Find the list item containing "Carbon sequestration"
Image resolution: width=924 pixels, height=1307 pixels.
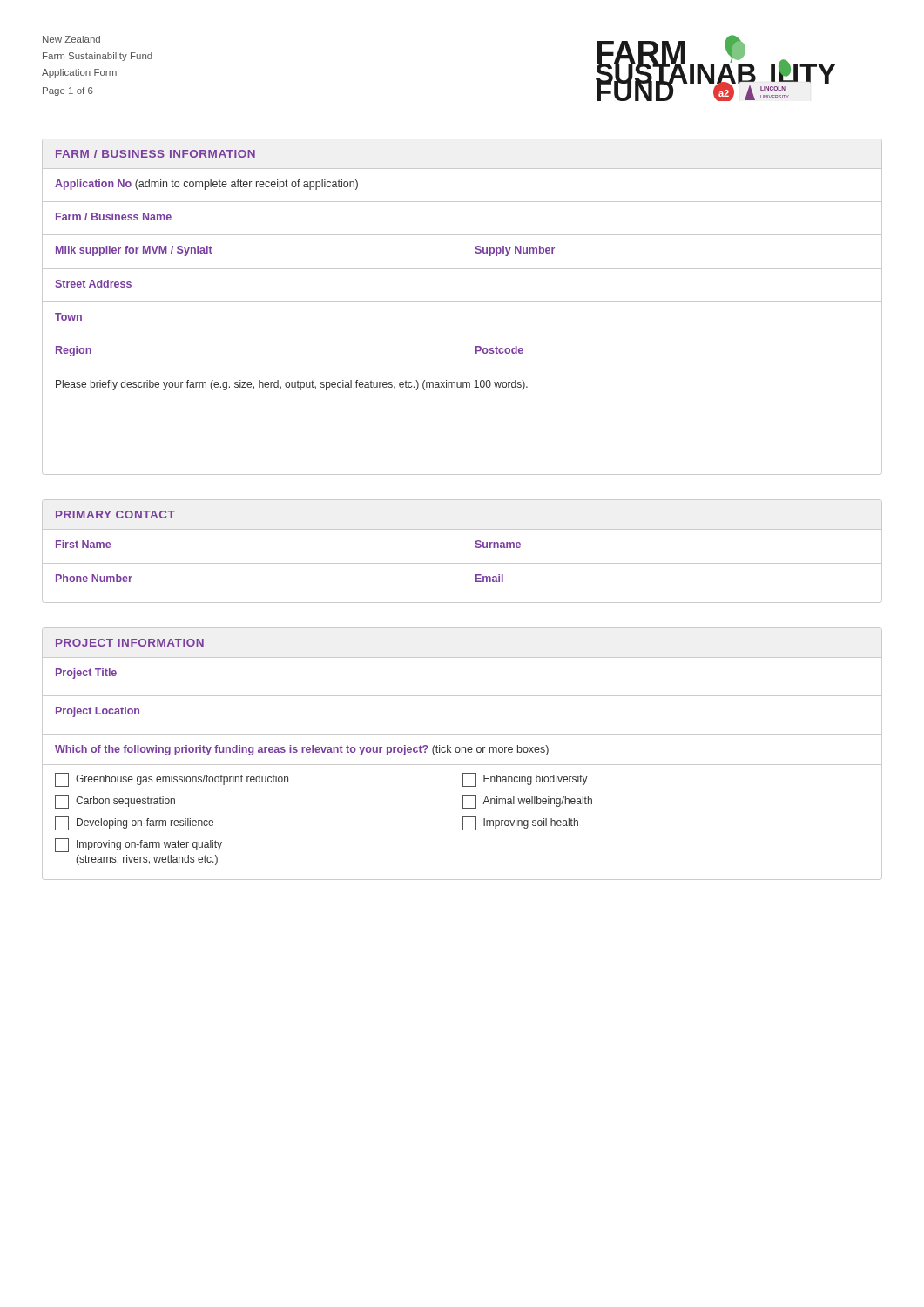coord(115,801)
